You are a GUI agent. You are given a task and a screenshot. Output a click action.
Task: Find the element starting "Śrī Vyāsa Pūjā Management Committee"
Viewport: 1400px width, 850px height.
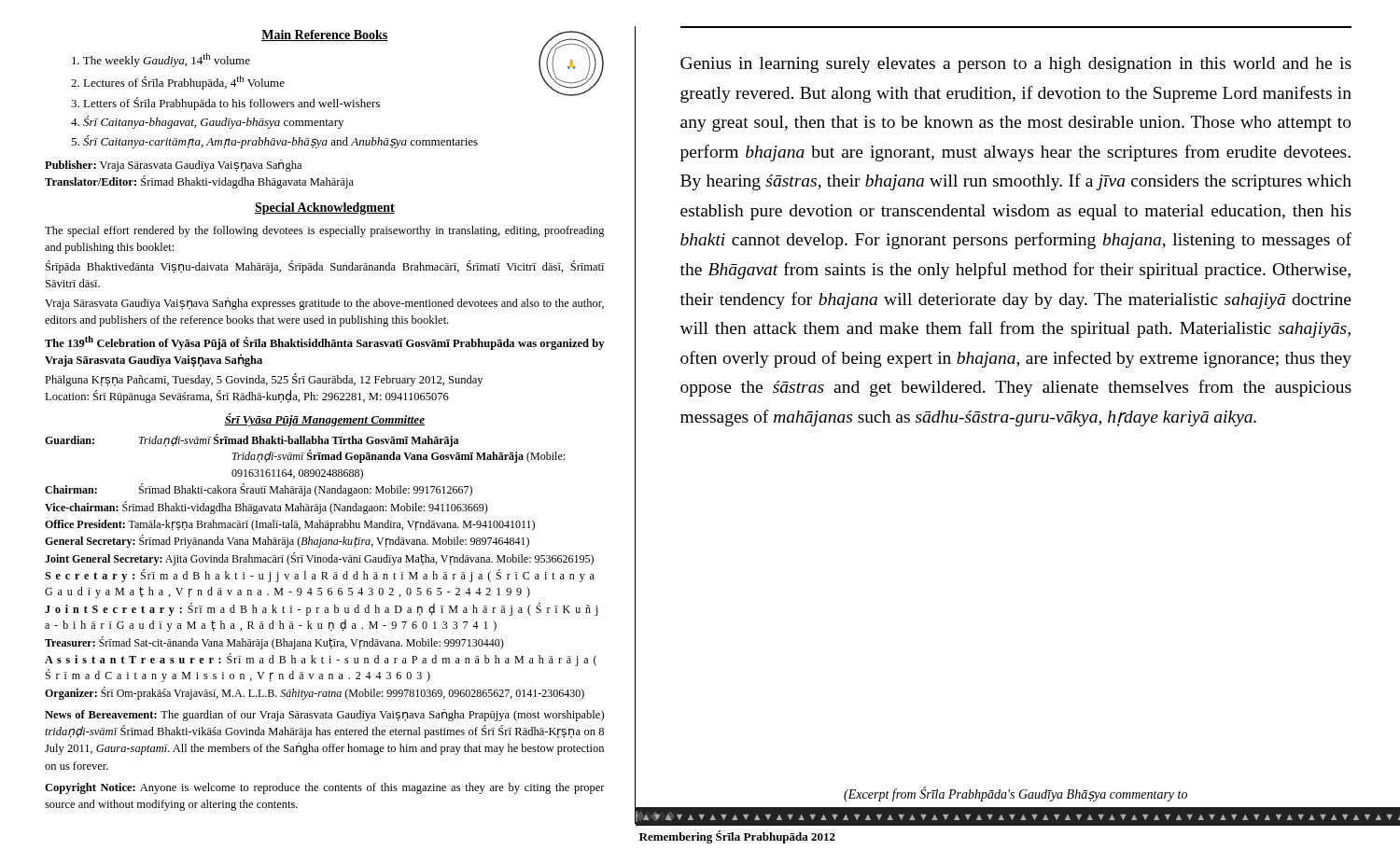[x=325, y=420]
